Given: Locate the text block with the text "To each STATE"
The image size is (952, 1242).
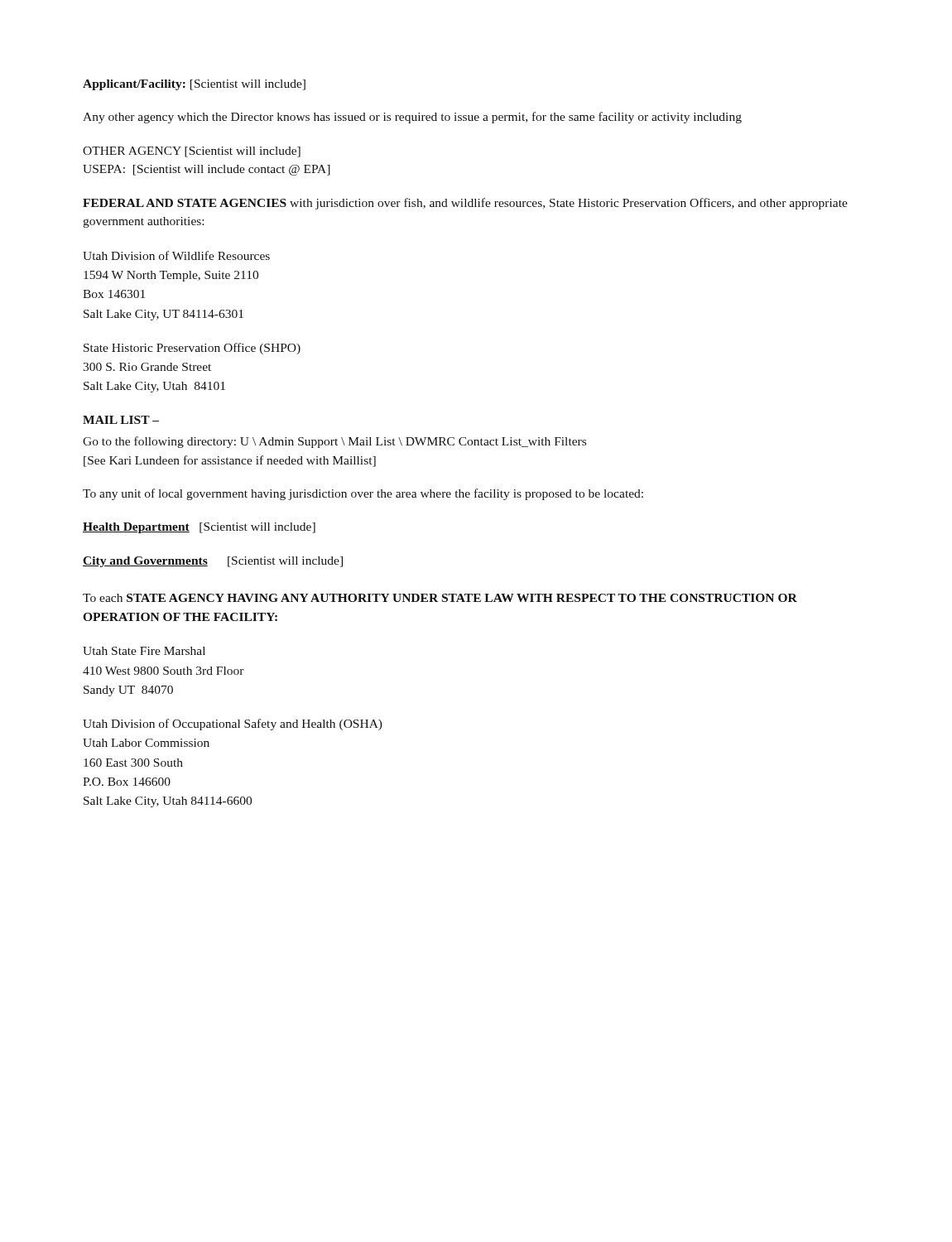Looking at the screenshot, I should pyautogui.click(x=440, y=607).
